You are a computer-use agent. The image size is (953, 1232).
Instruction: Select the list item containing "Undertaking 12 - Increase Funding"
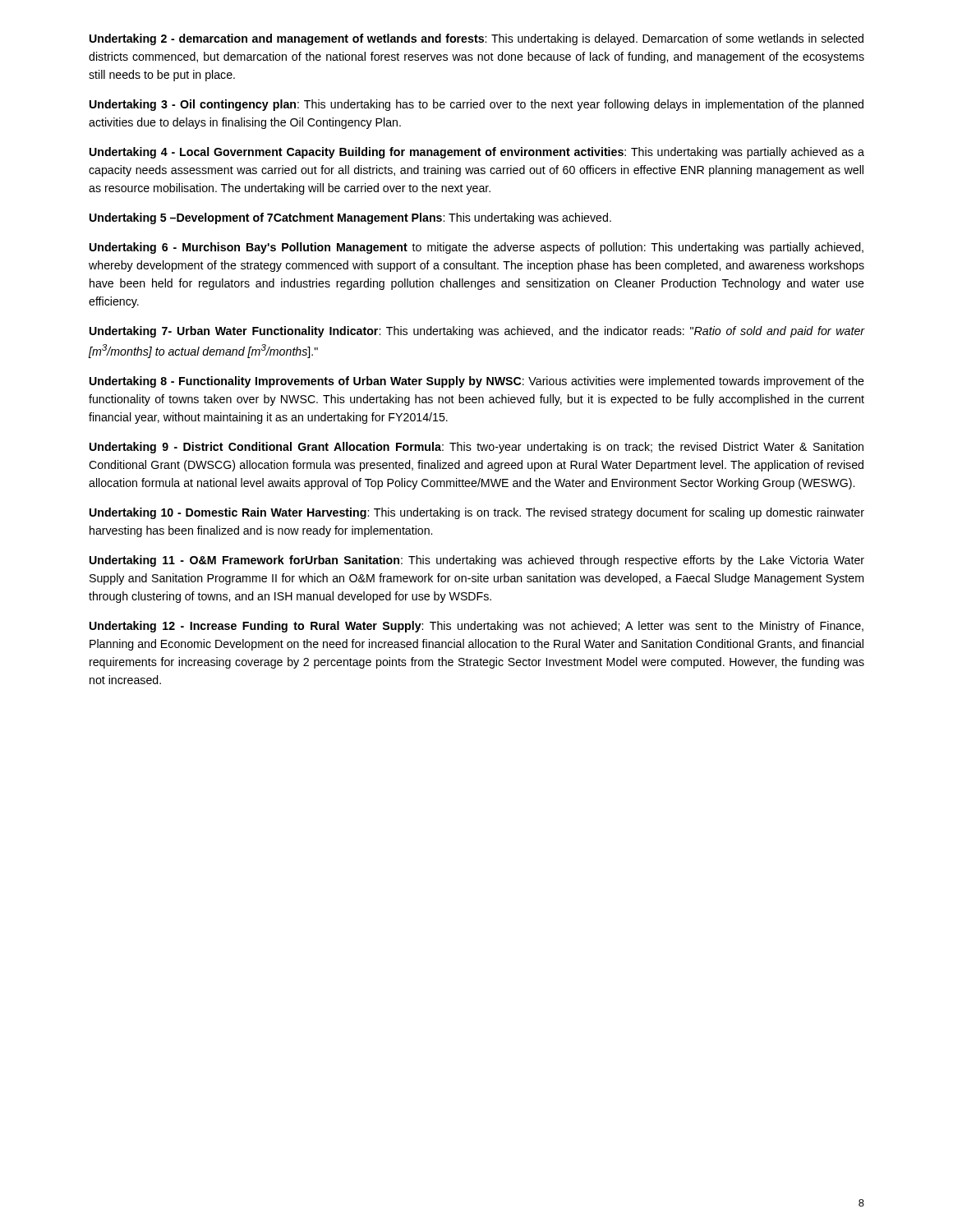click(x=476, y=653)
